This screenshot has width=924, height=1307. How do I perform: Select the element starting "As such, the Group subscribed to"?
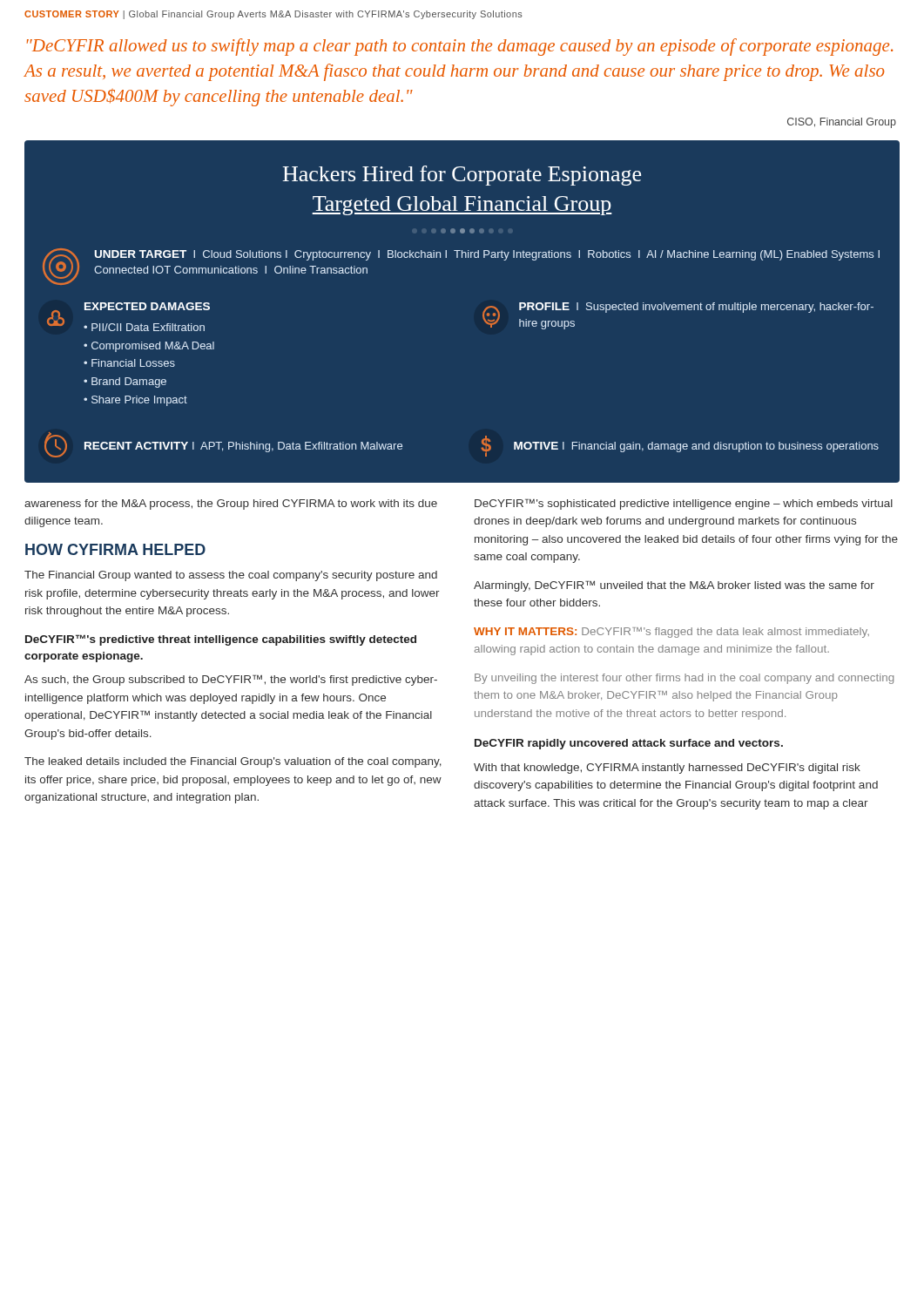pos(231,706)
